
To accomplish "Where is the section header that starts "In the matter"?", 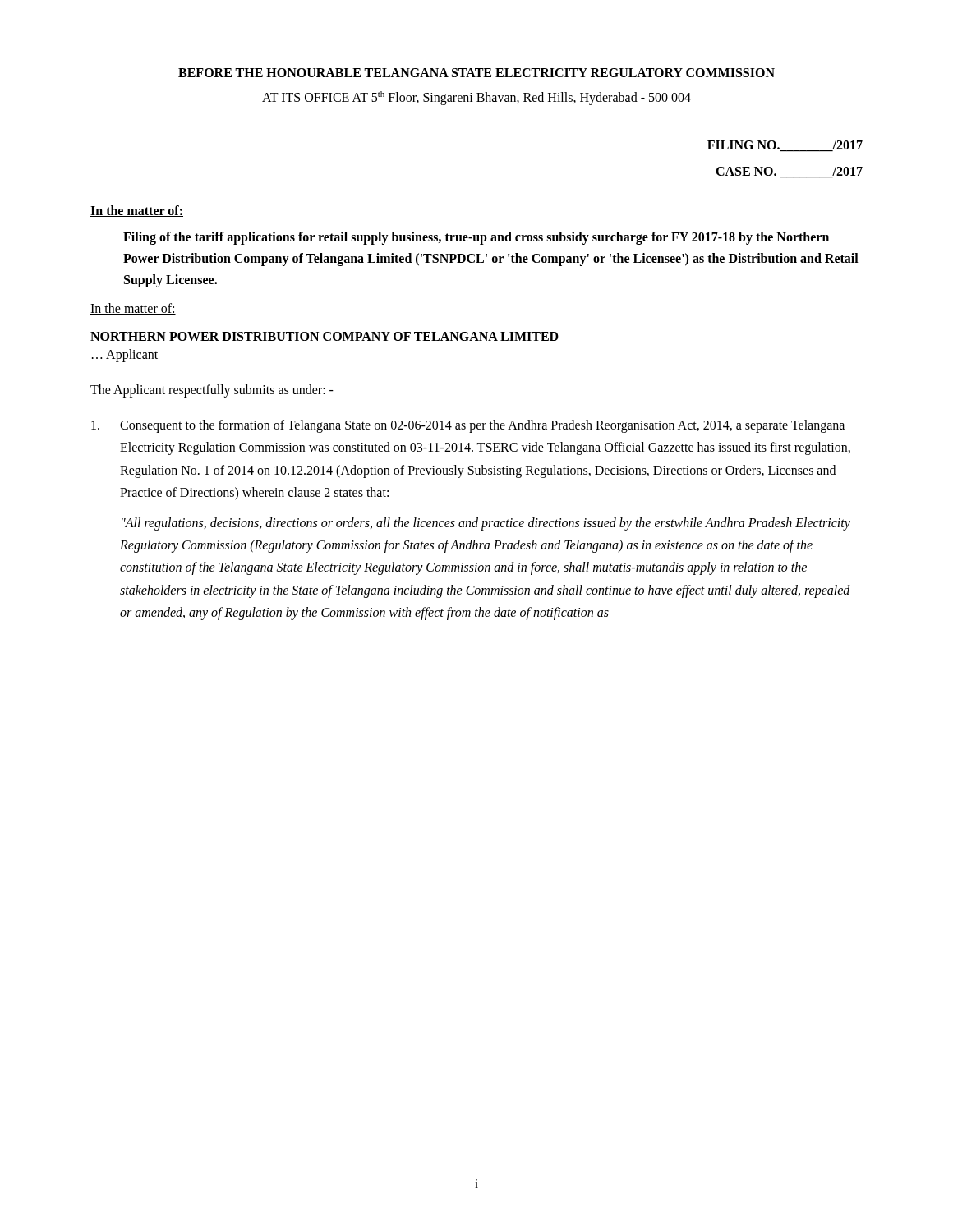I will click(137, 211).
